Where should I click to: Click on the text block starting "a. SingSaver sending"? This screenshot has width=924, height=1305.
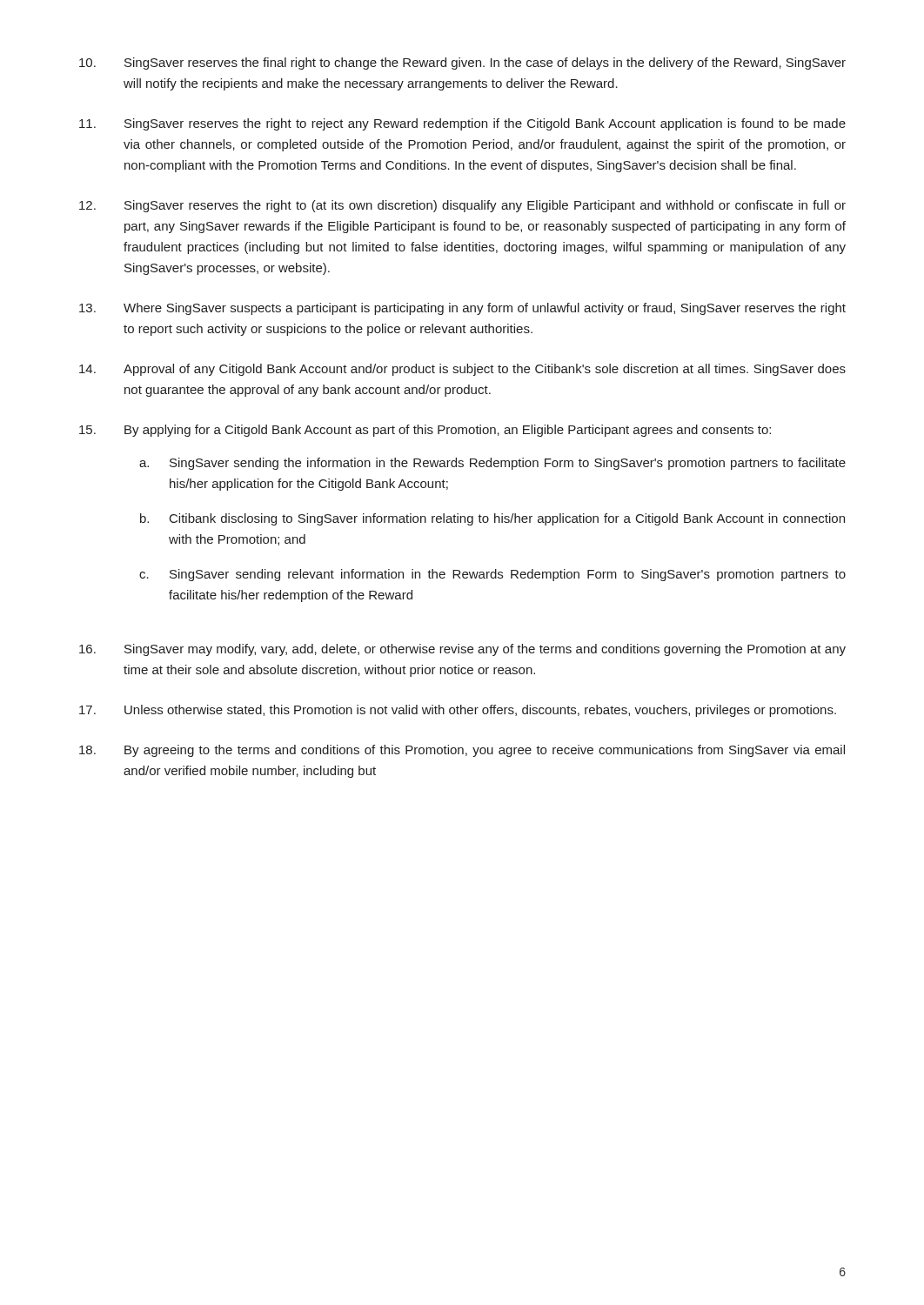point(492,473)
